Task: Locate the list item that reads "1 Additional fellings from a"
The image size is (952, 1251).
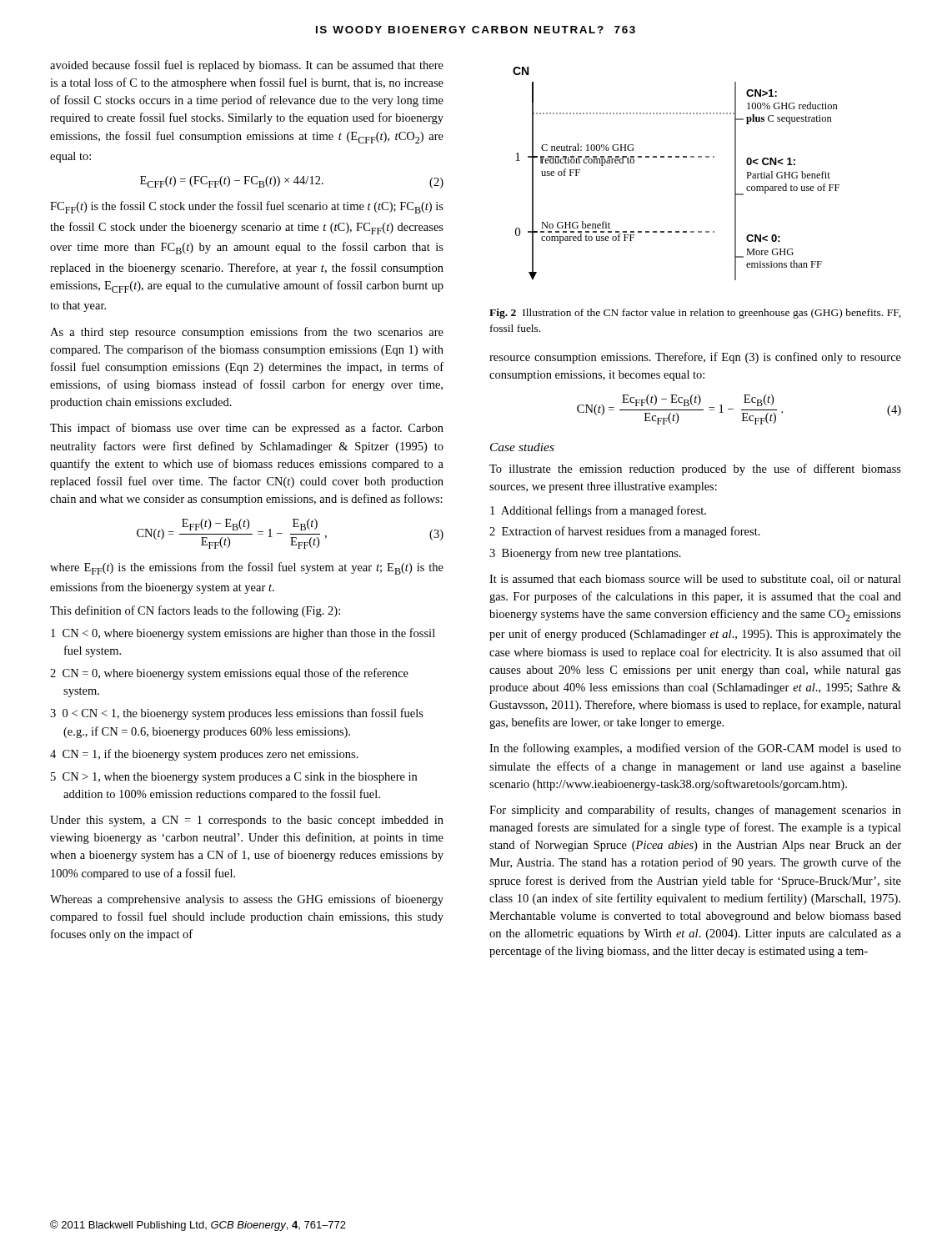Action: (x=598, y=511)
